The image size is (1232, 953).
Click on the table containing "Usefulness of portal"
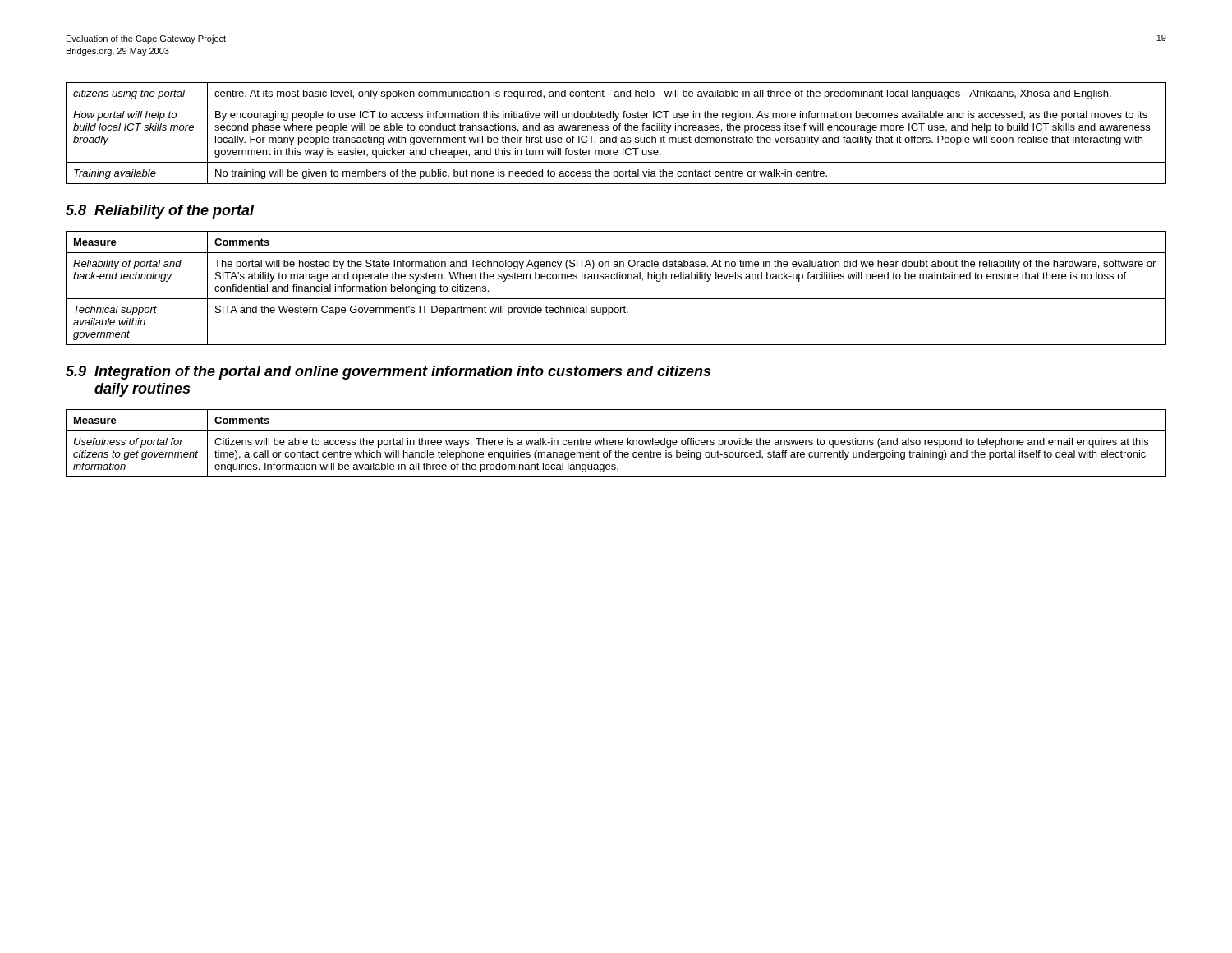[x=616, y=443]
